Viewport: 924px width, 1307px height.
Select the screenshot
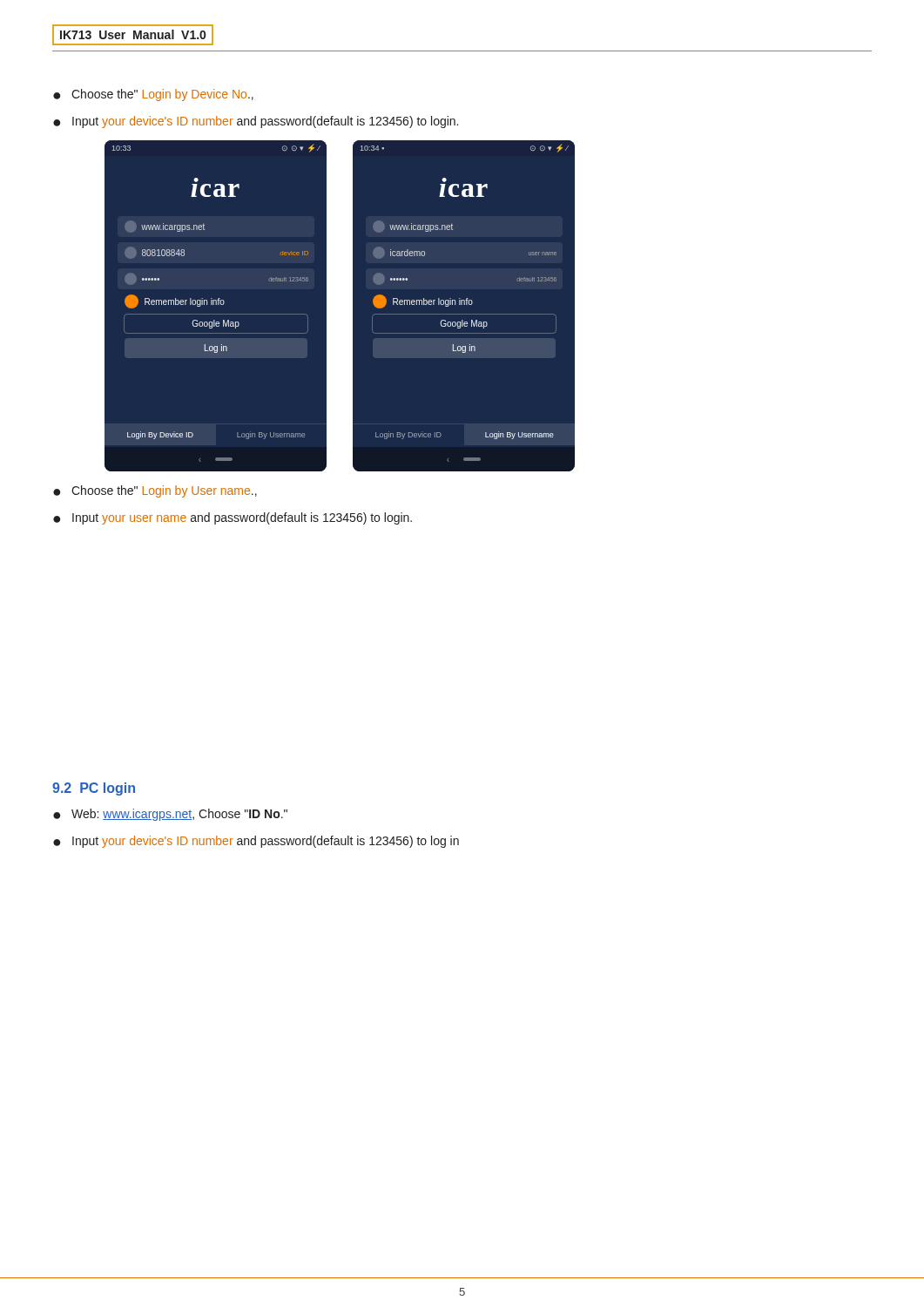[488, 306]
